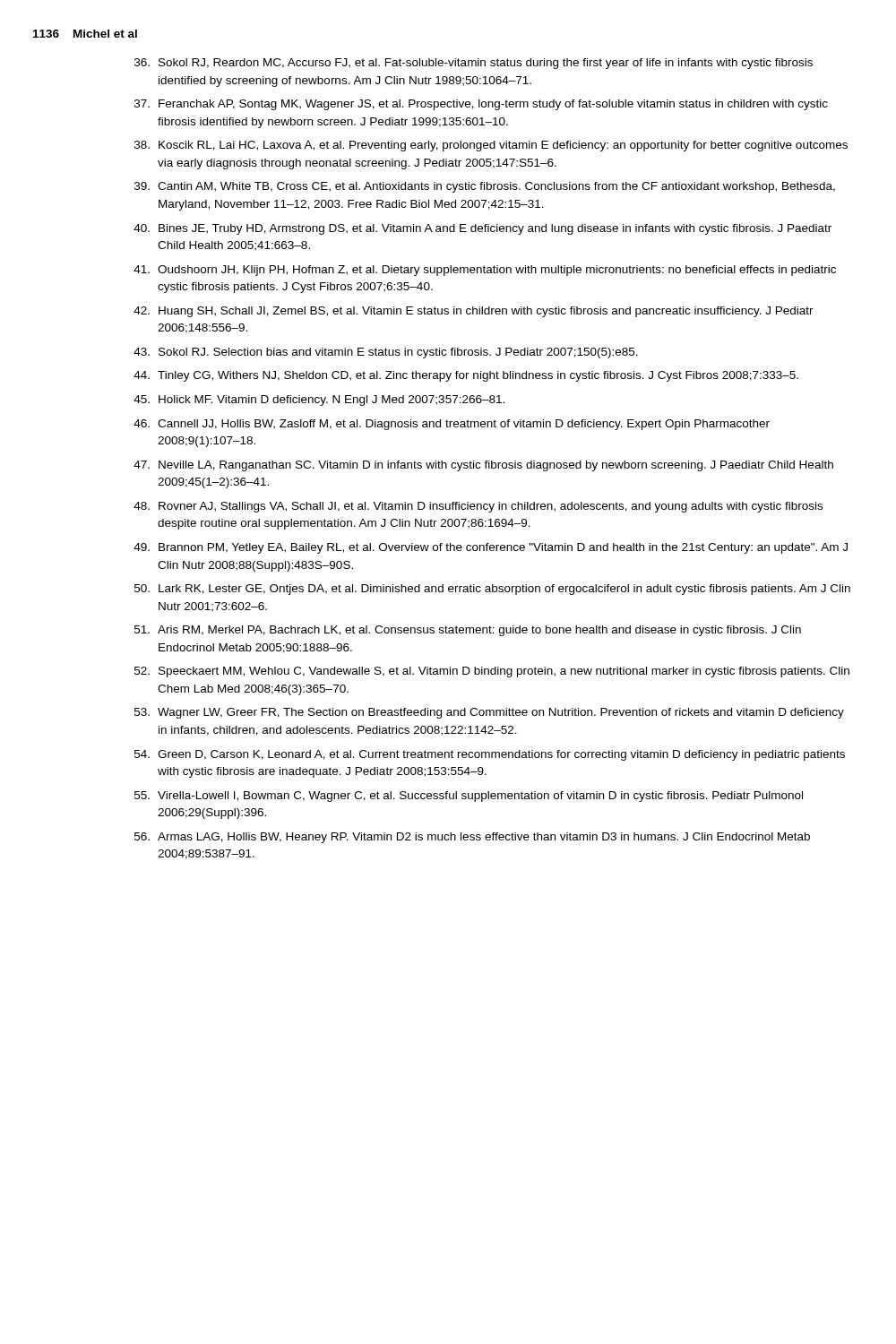Screen dimensions: 1344x896
Task: Find the list item that says "37. Feranchak AP, Sontag MK, Wagener"
Action: click(485, 113)
